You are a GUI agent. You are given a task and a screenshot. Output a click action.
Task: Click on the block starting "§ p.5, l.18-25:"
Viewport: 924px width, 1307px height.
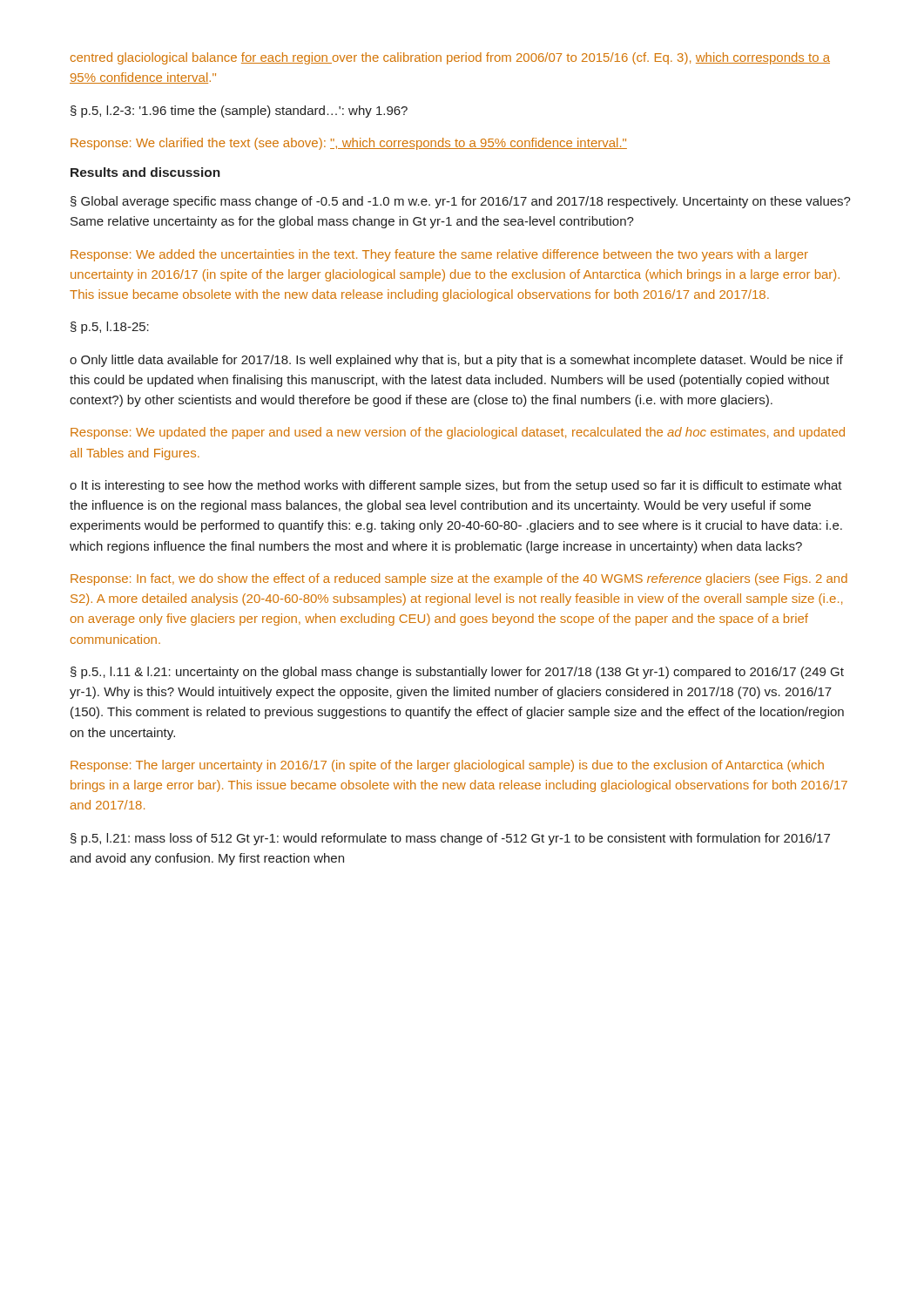[110, 327]
